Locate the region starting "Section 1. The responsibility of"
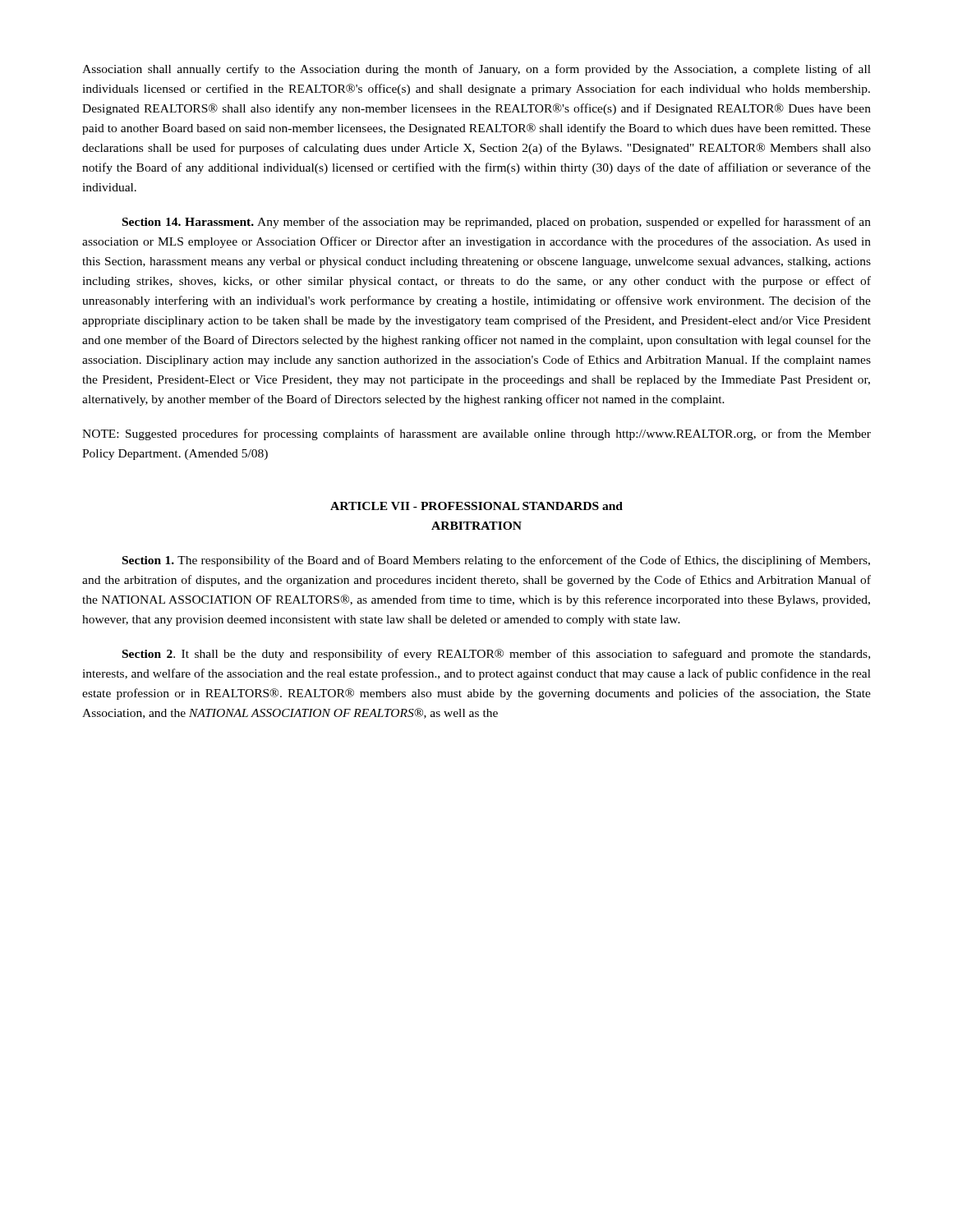953x1232 pixels. pyautogui.click(x=476, y=590)
